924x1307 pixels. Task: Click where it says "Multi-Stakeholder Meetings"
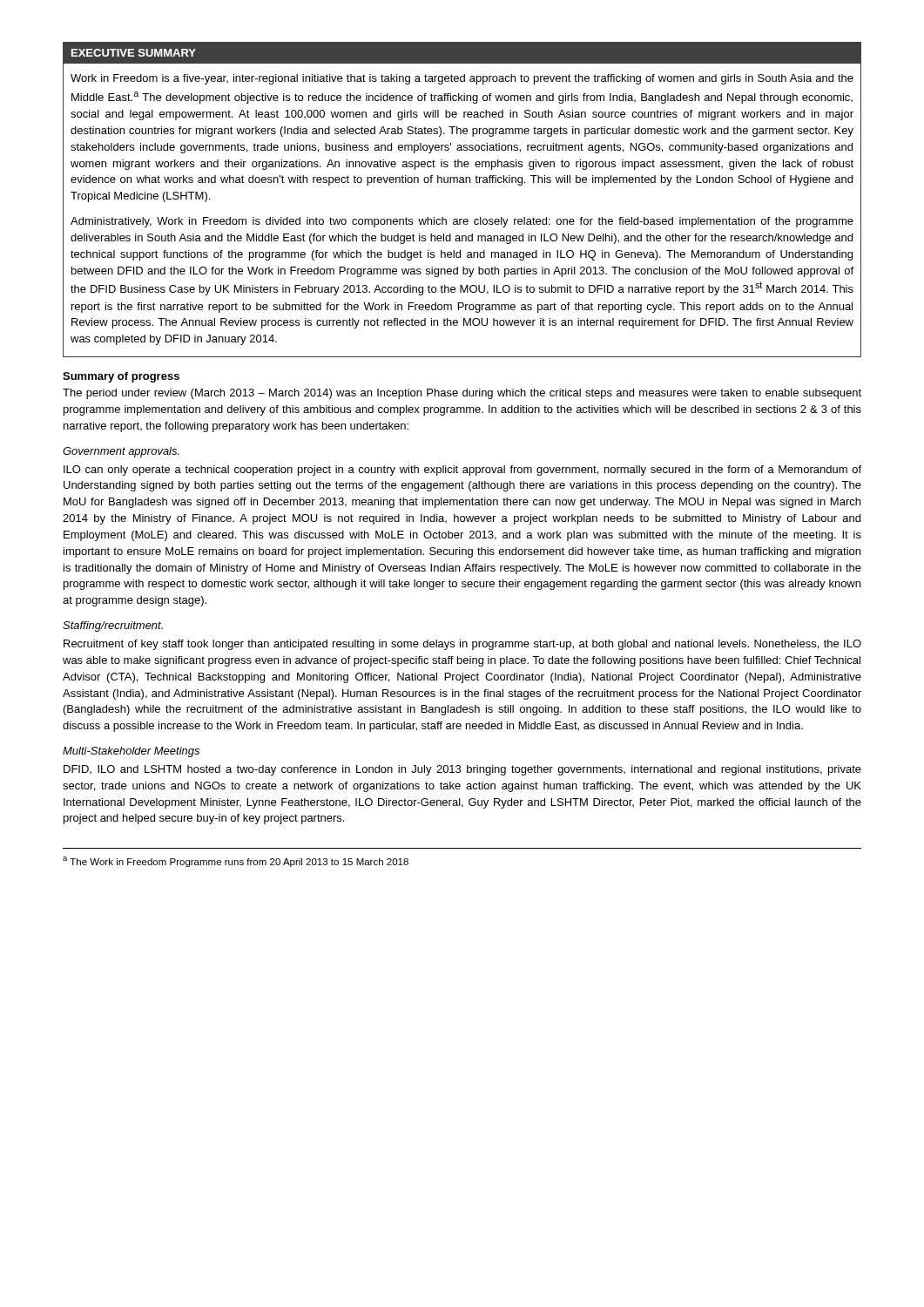(x=131, y=751)
